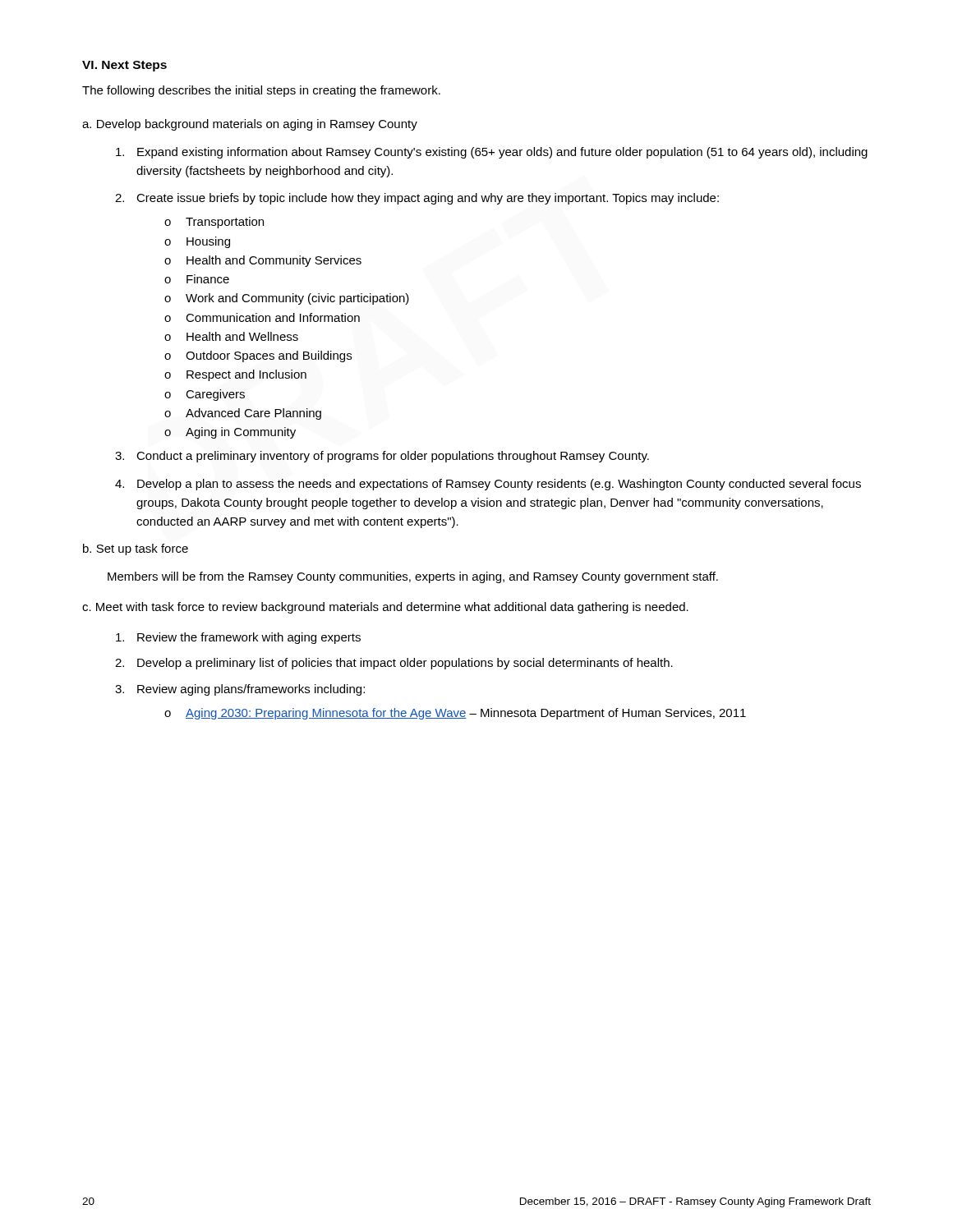Locate the text "oAging in Community"
The image size is (953, 1232).
click(x=230, y=432)
